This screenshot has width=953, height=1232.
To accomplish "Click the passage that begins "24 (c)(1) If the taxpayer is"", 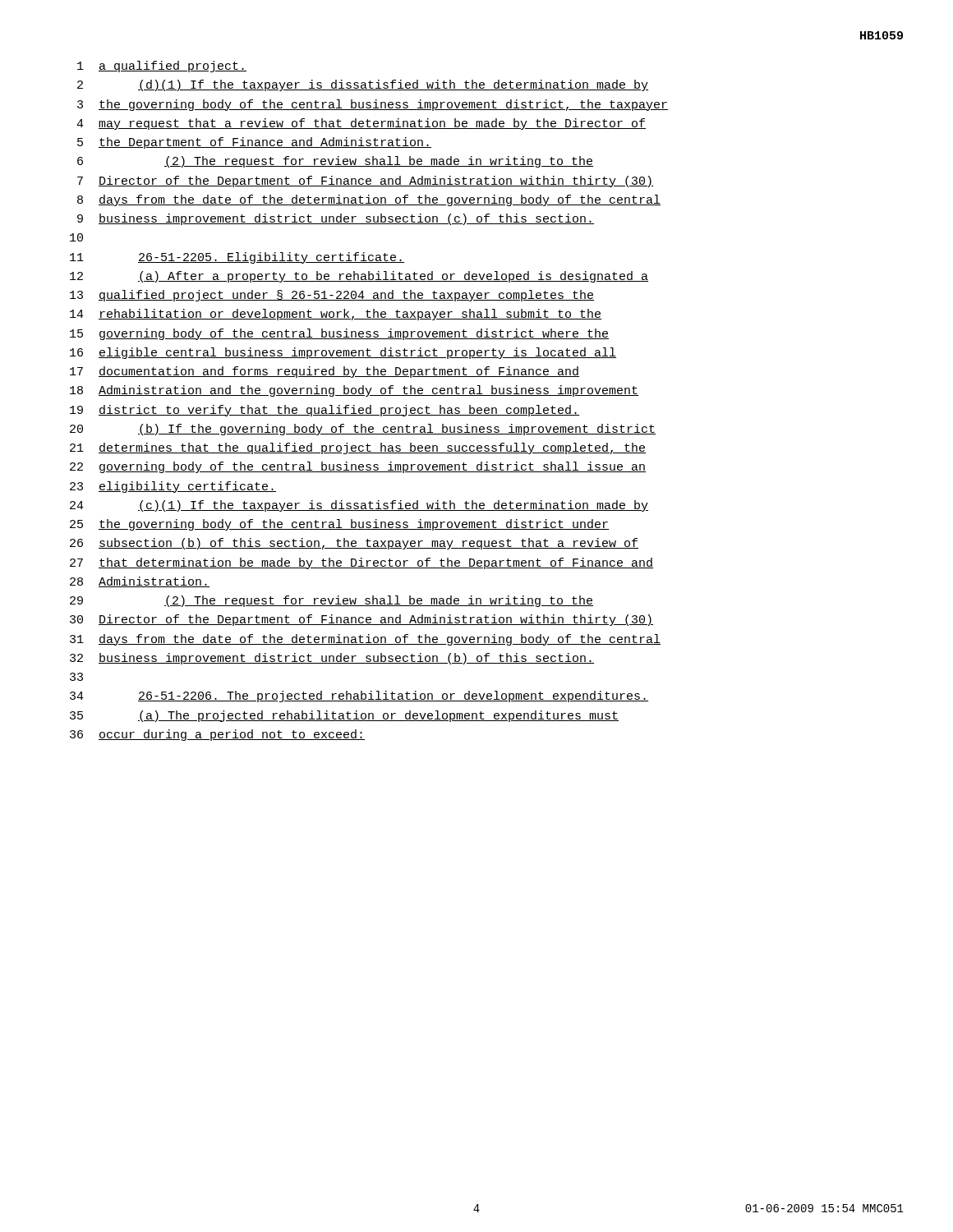I will (x=476, y=506).
